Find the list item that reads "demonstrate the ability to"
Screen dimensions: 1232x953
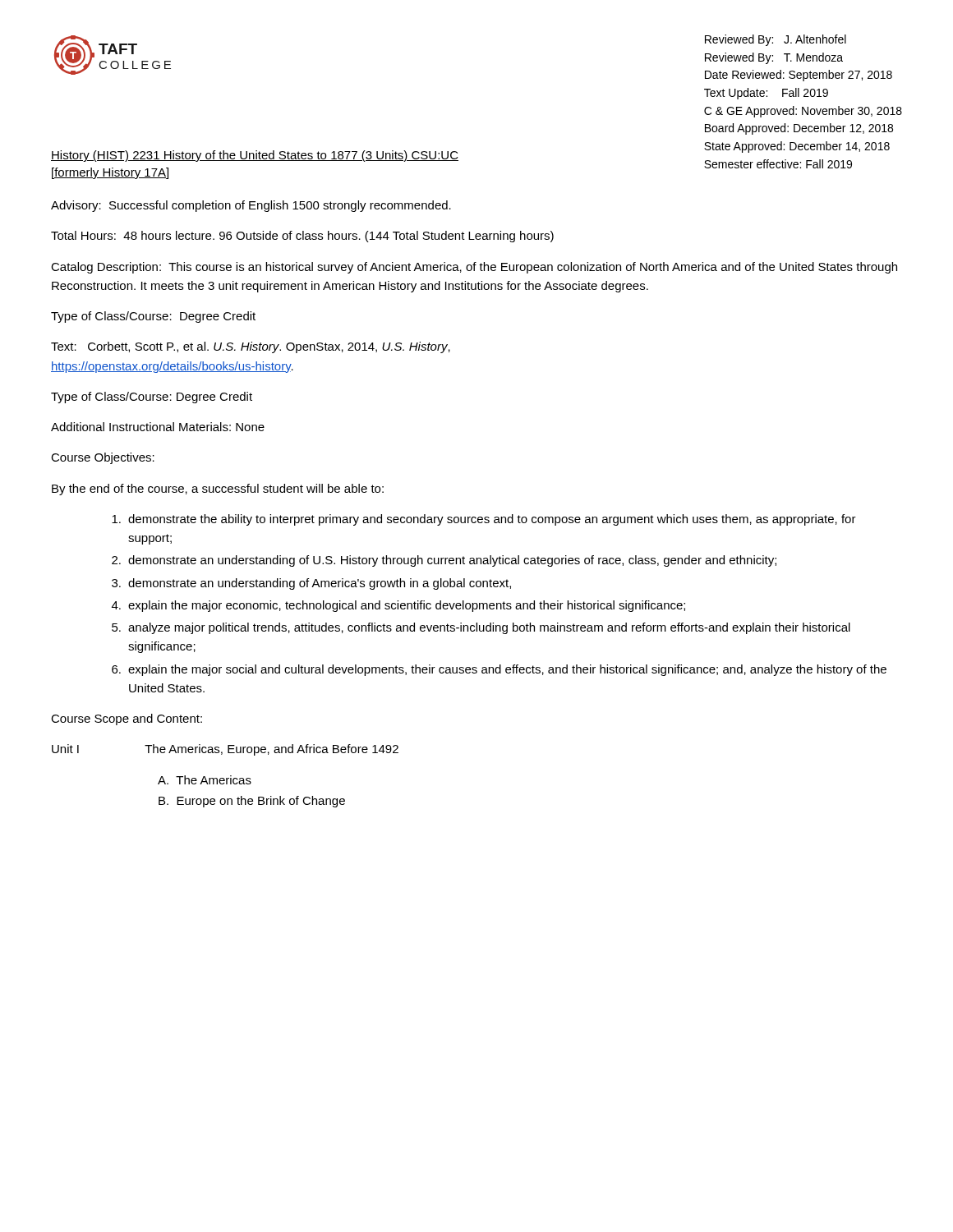pyautogui.click(x=501, y=528)
